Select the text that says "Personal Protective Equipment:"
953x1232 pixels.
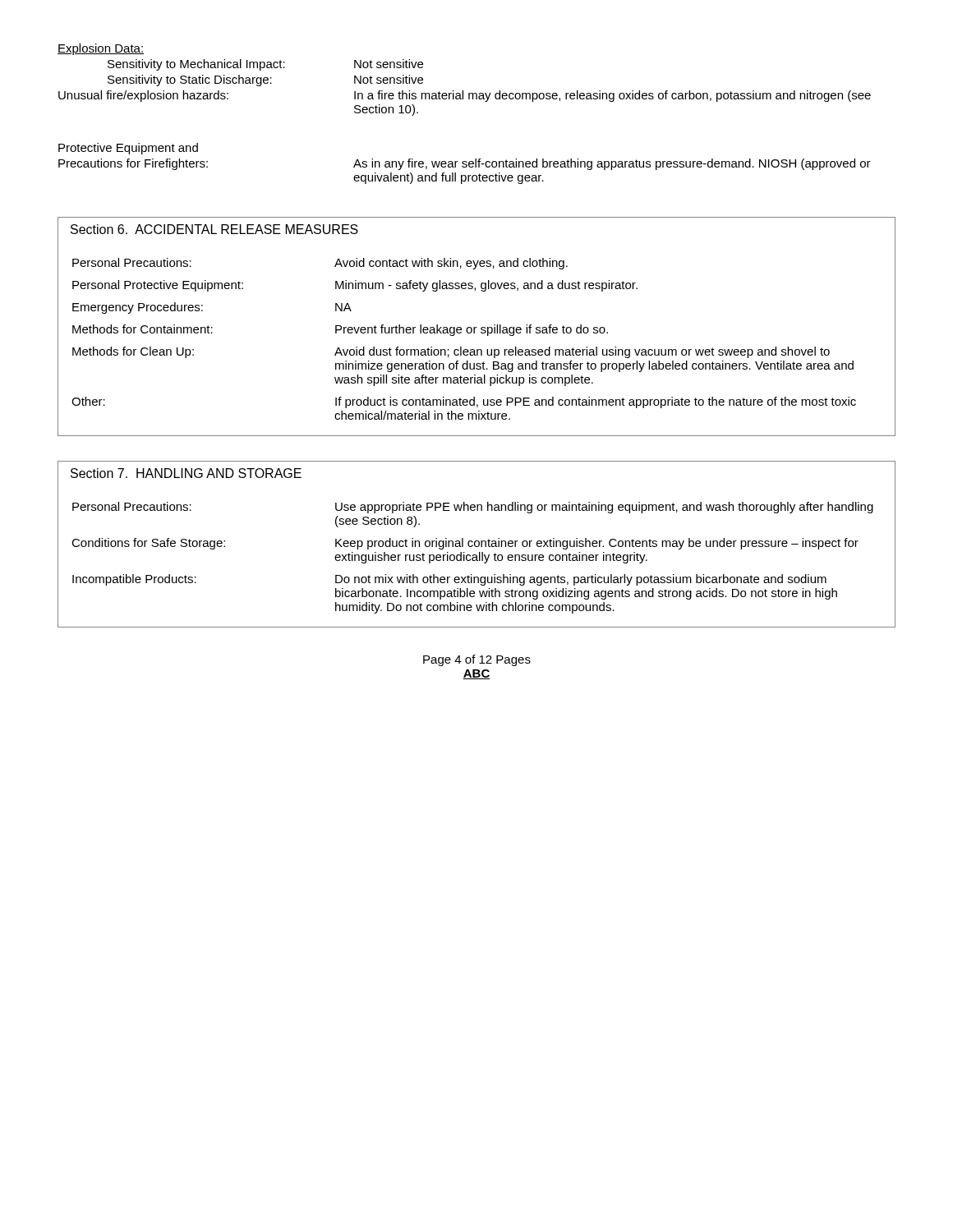point(158,285)
